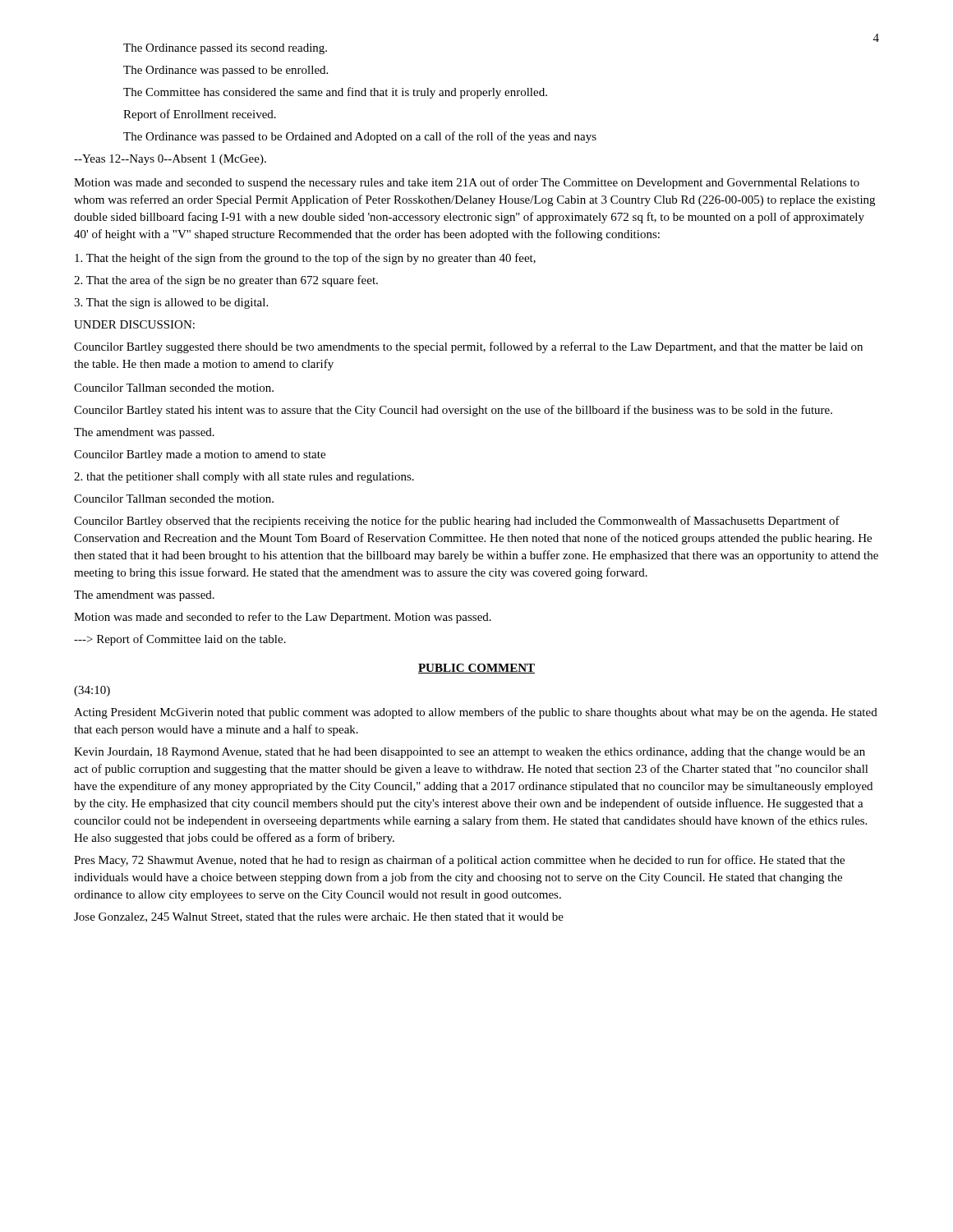Screen dimensions: 1232x953
Task: Find the element starting "Acting President McGiverin"
Action: (476, 815)
